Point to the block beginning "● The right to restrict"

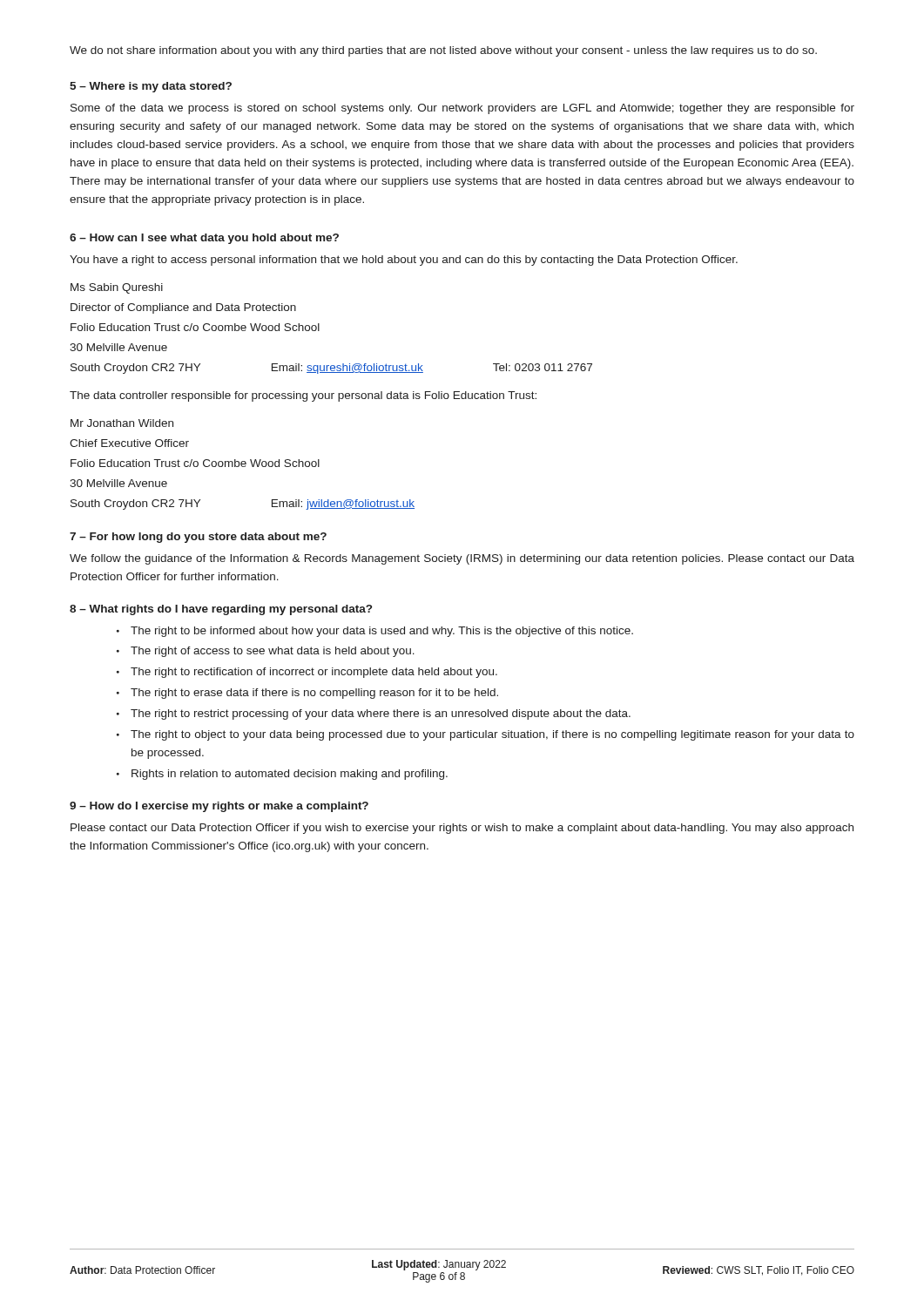(x=479, y=714)
